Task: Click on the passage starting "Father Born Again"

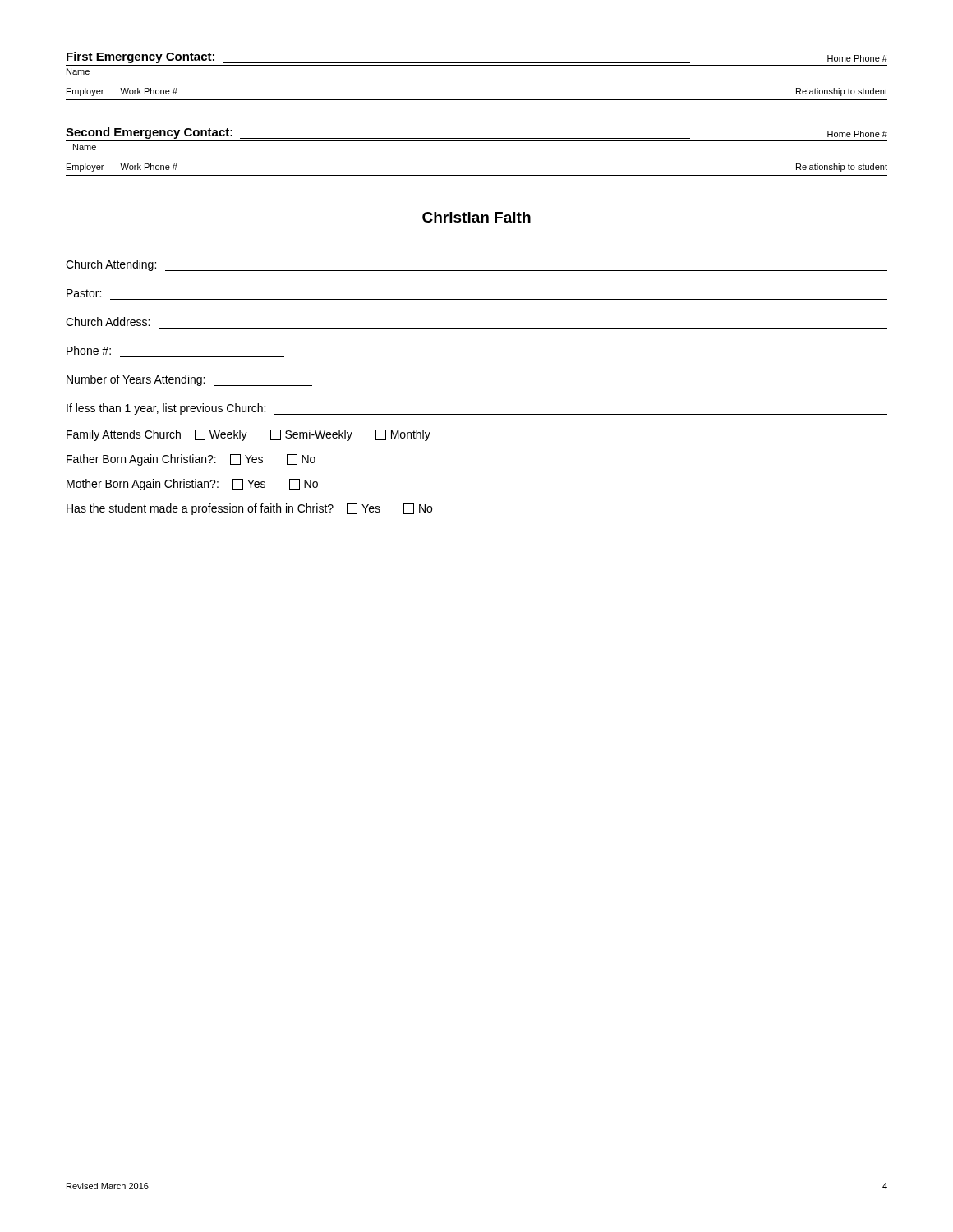Action: pyautogui.click(x=191, y=459)
